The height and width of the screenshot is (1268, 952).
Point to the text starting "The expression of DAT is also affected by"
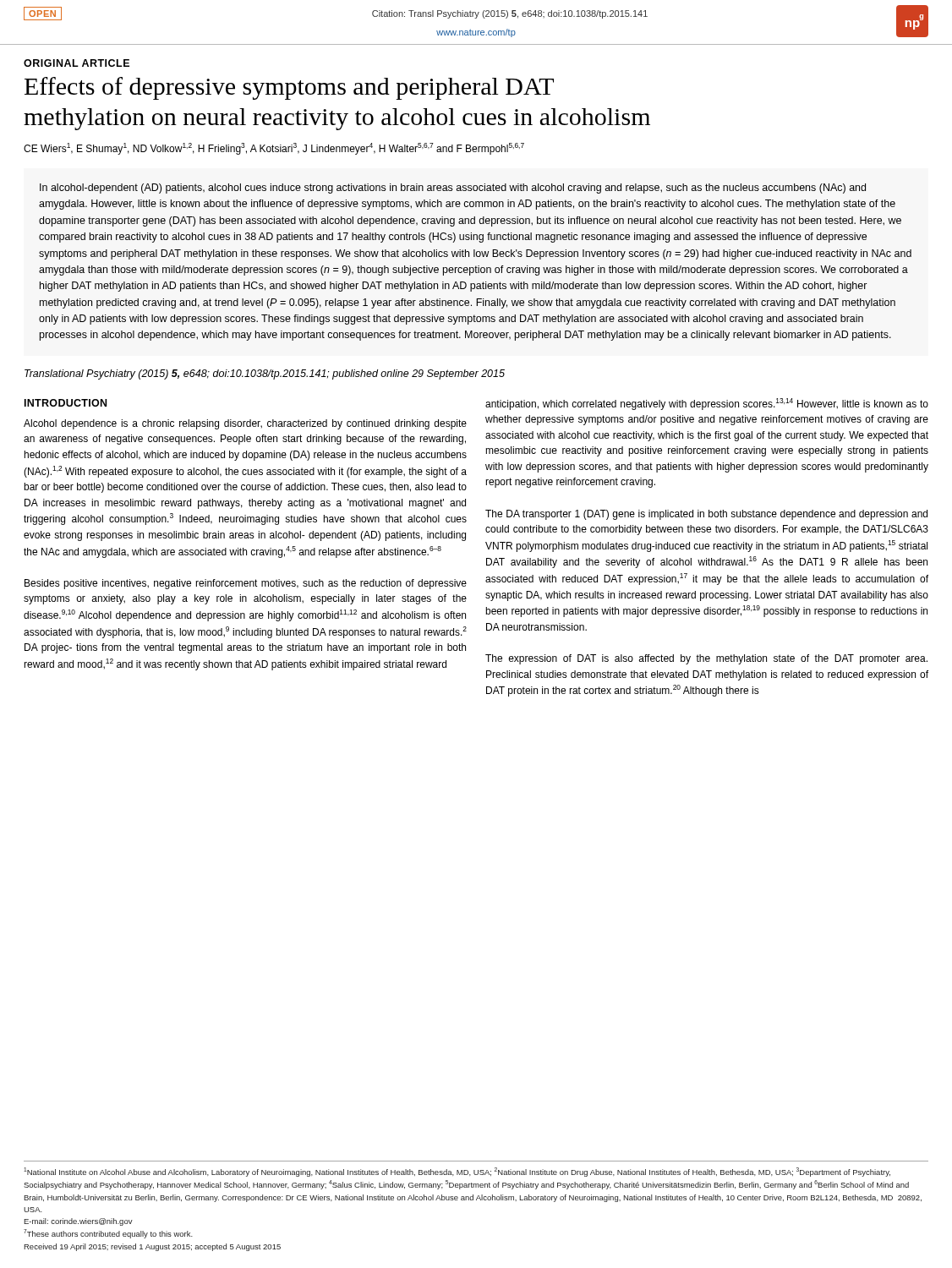click(707, 675)
